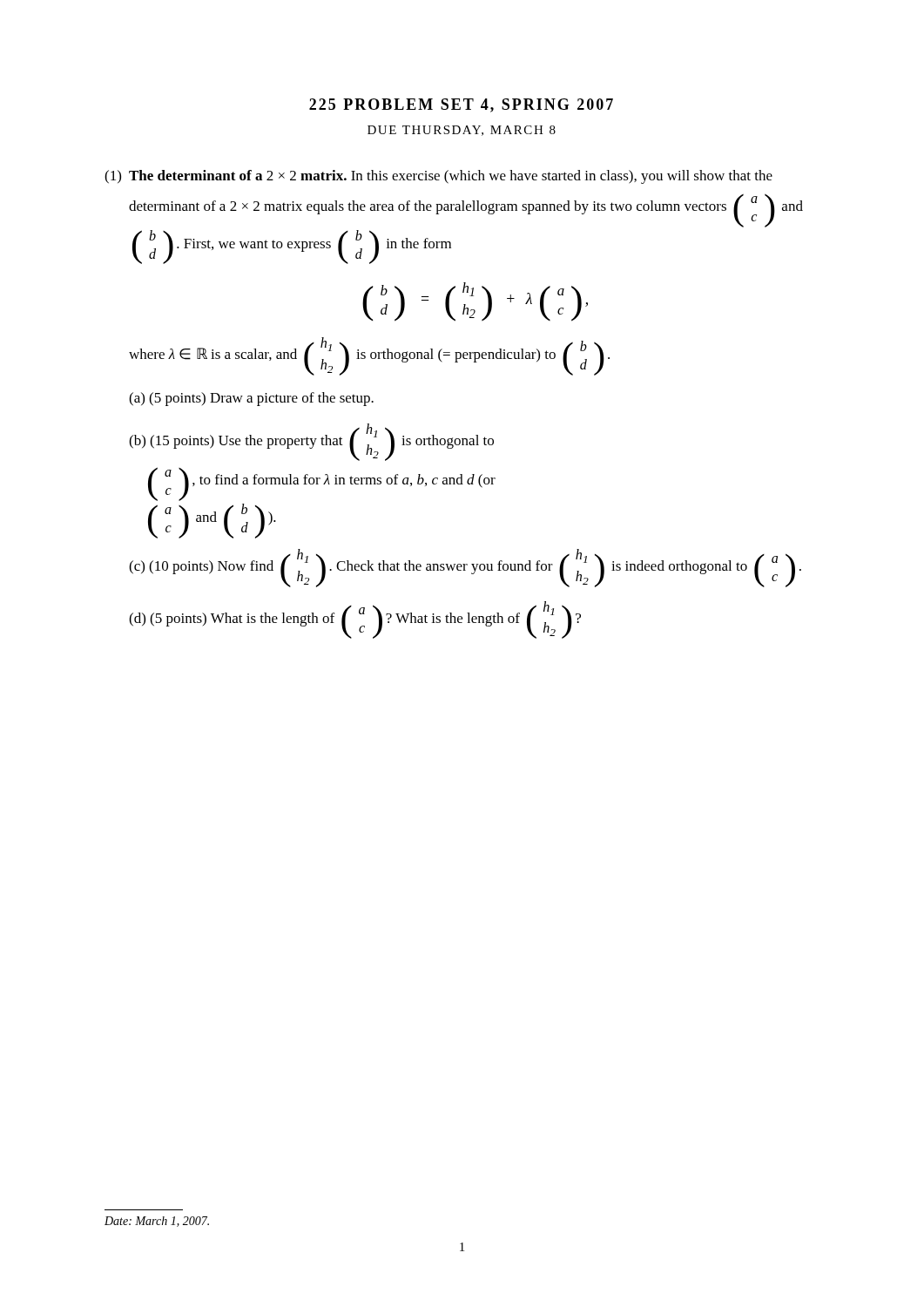The image size is (924, 1307).
Task: Click the passage that begins "(1) The determinant of a"
Action: 438,177
